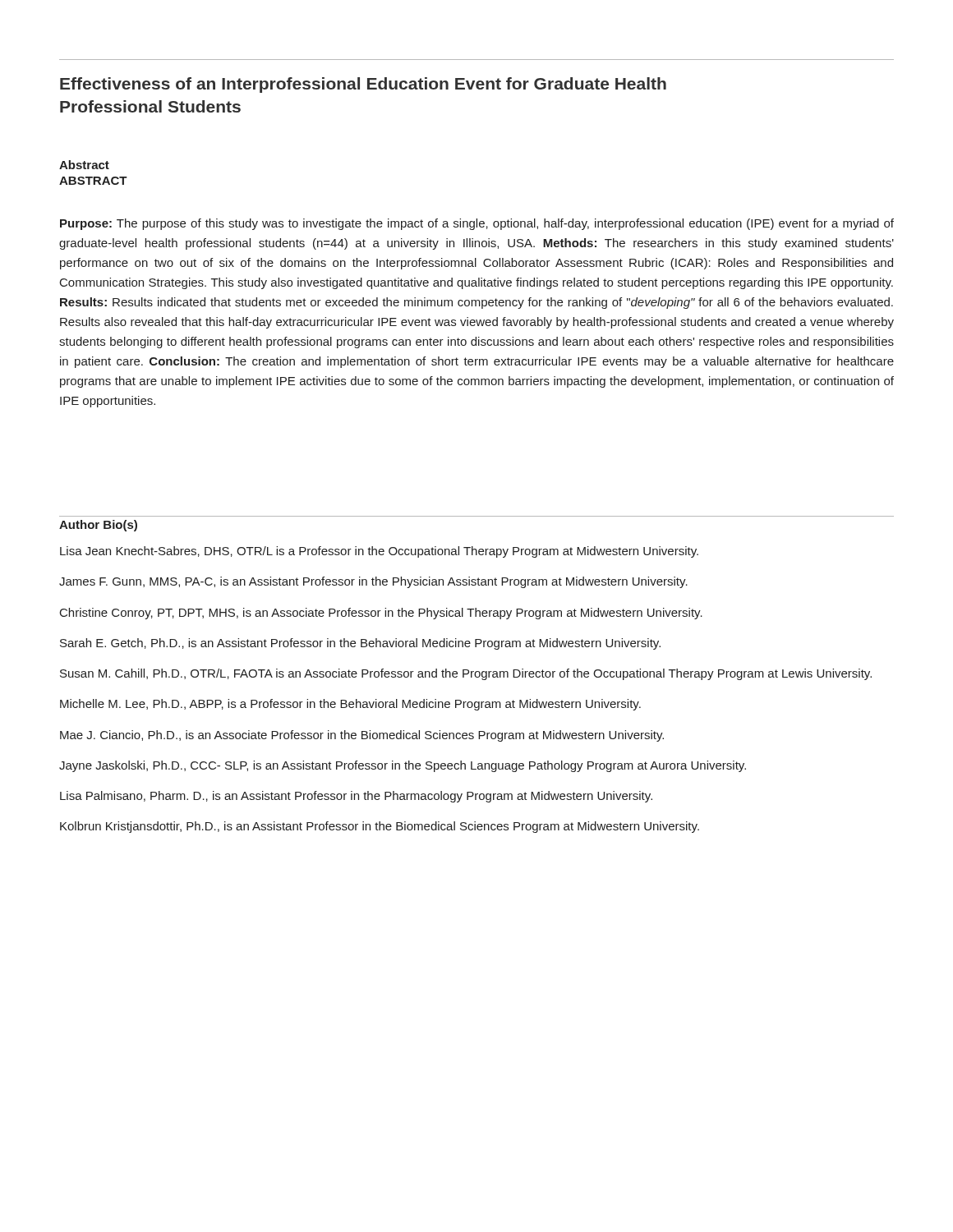Click on the region starting "Sarah E. Getch, Ph.D., is an"
The width and height of the screenshot is (953, 1232).
pyautogui.click(x=360, y=642)
